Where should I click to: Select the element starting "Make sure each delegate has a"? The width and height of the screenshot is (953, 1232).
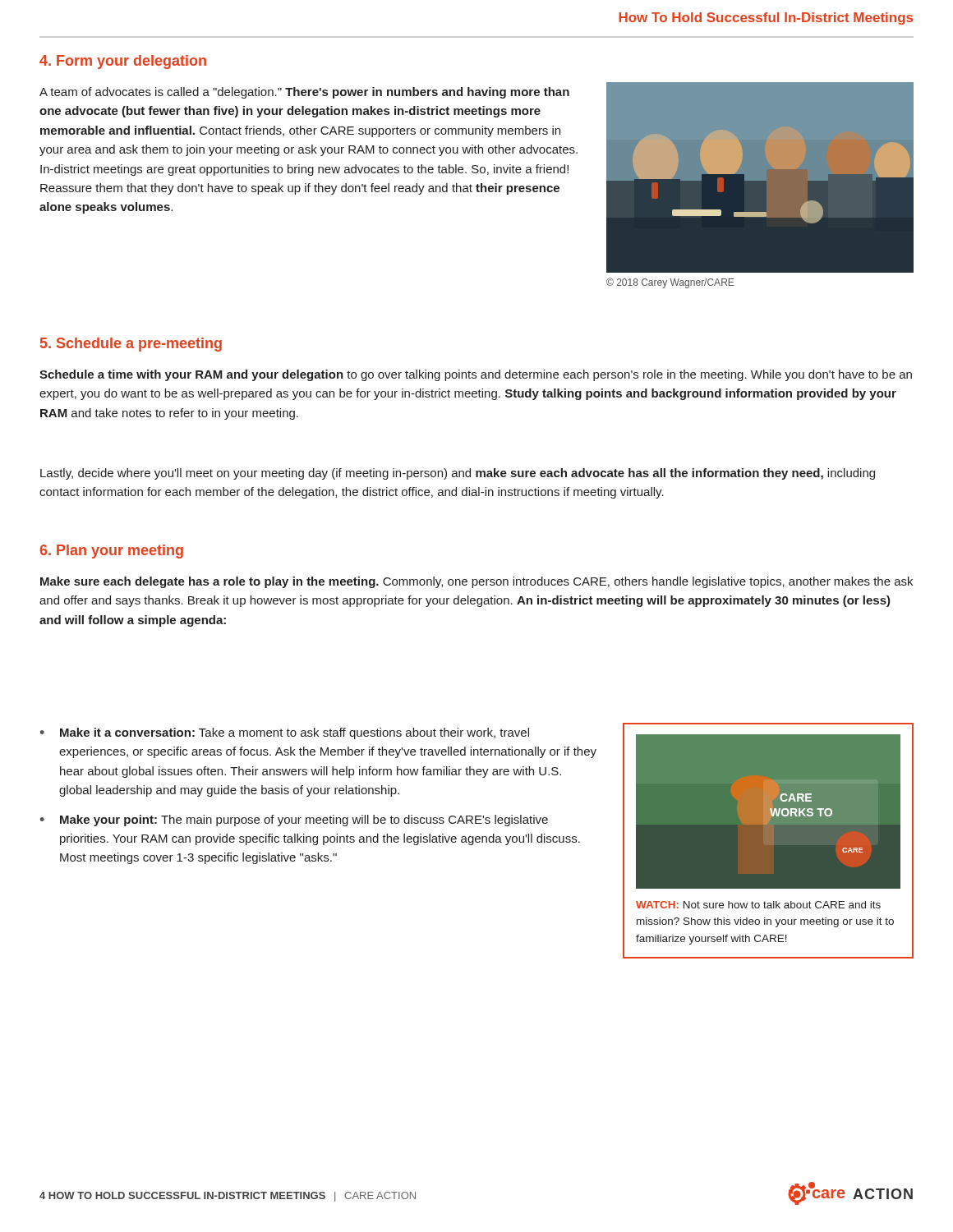click(x=476, y=600)
